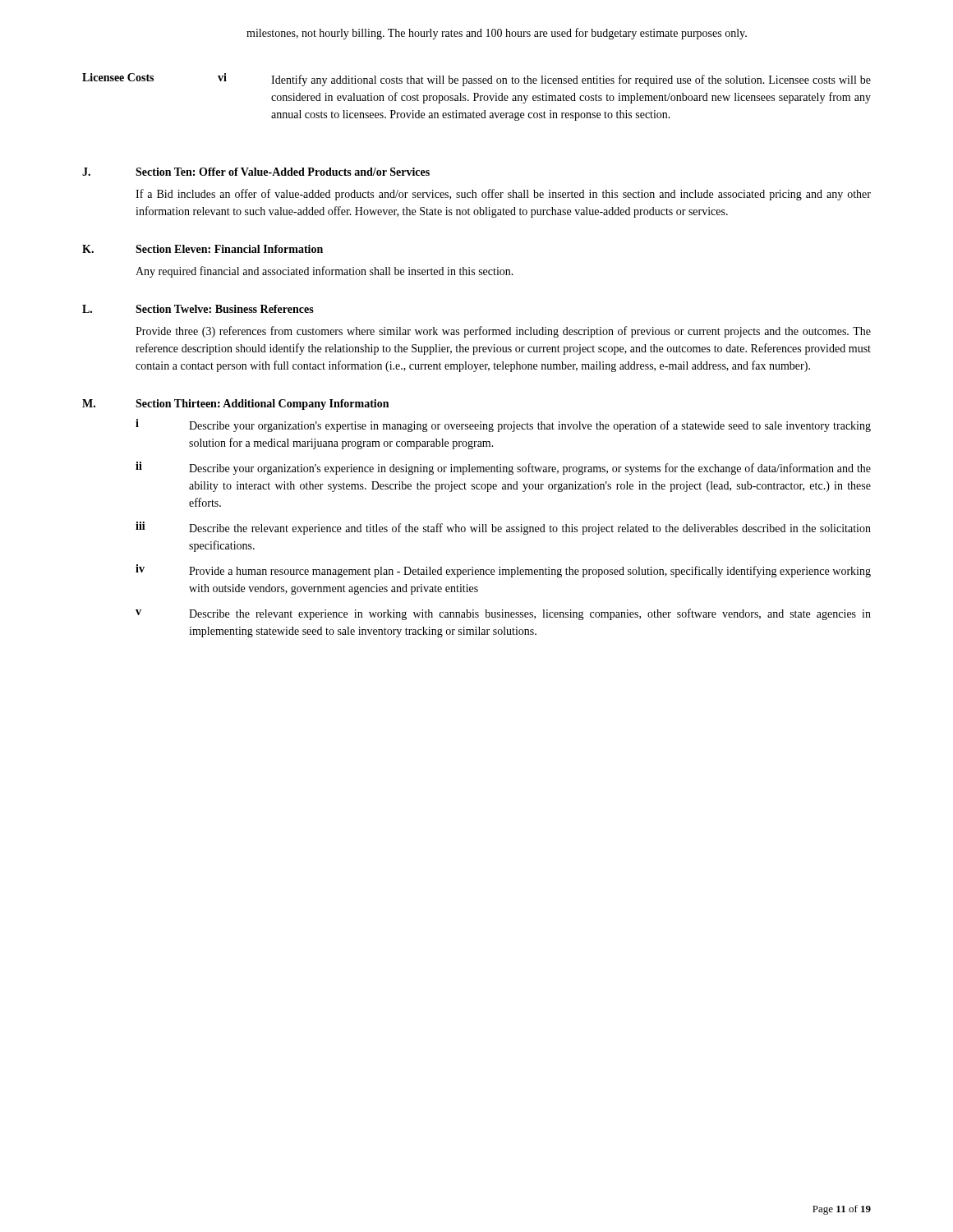Screen dimensions: 1232x953
Task: Point to the text block starting "v Describe the relevant experience in"
Action: pyautogui.click(x=503, y=623)
